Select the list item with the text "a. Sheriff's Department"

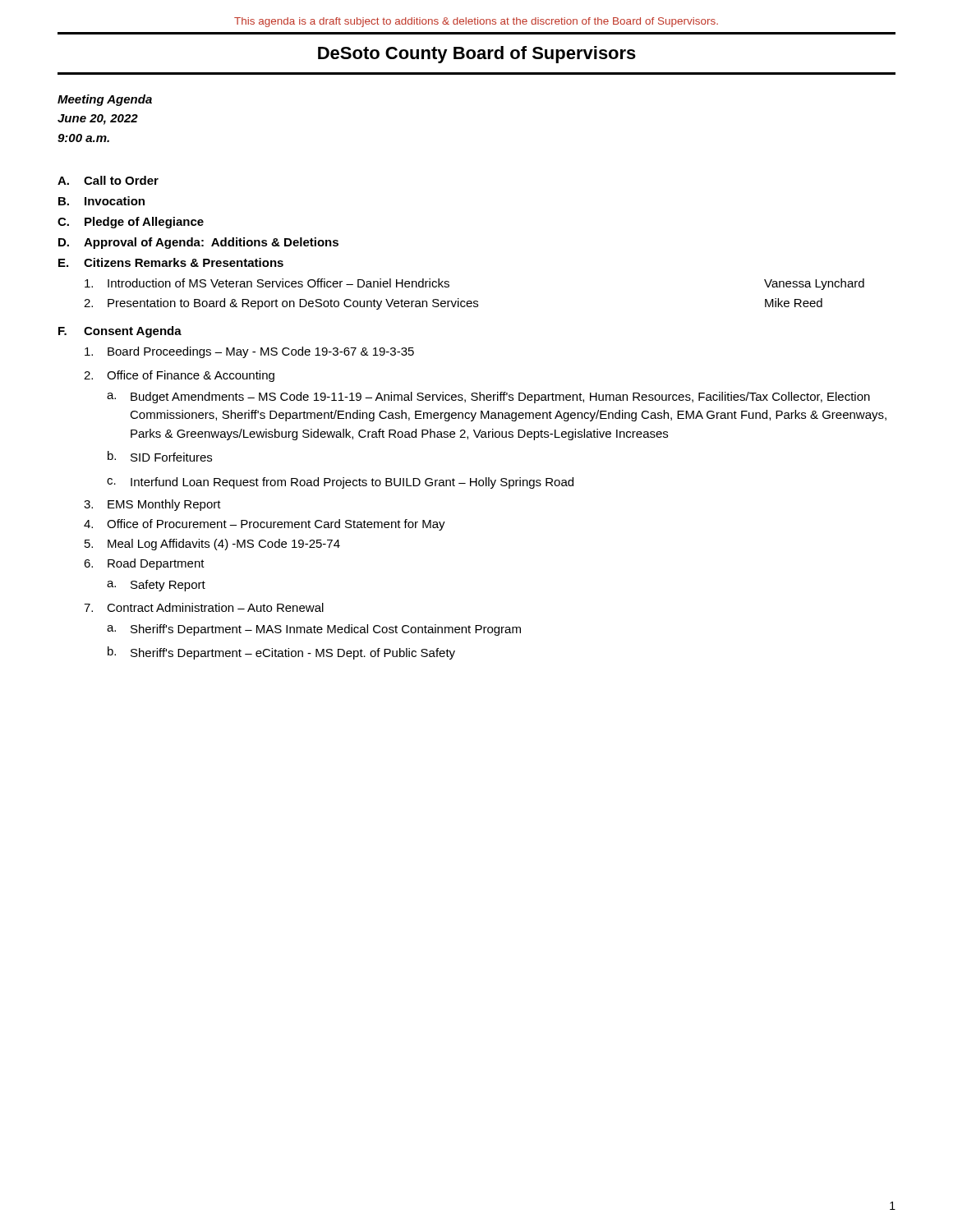[x=501, y=629]
